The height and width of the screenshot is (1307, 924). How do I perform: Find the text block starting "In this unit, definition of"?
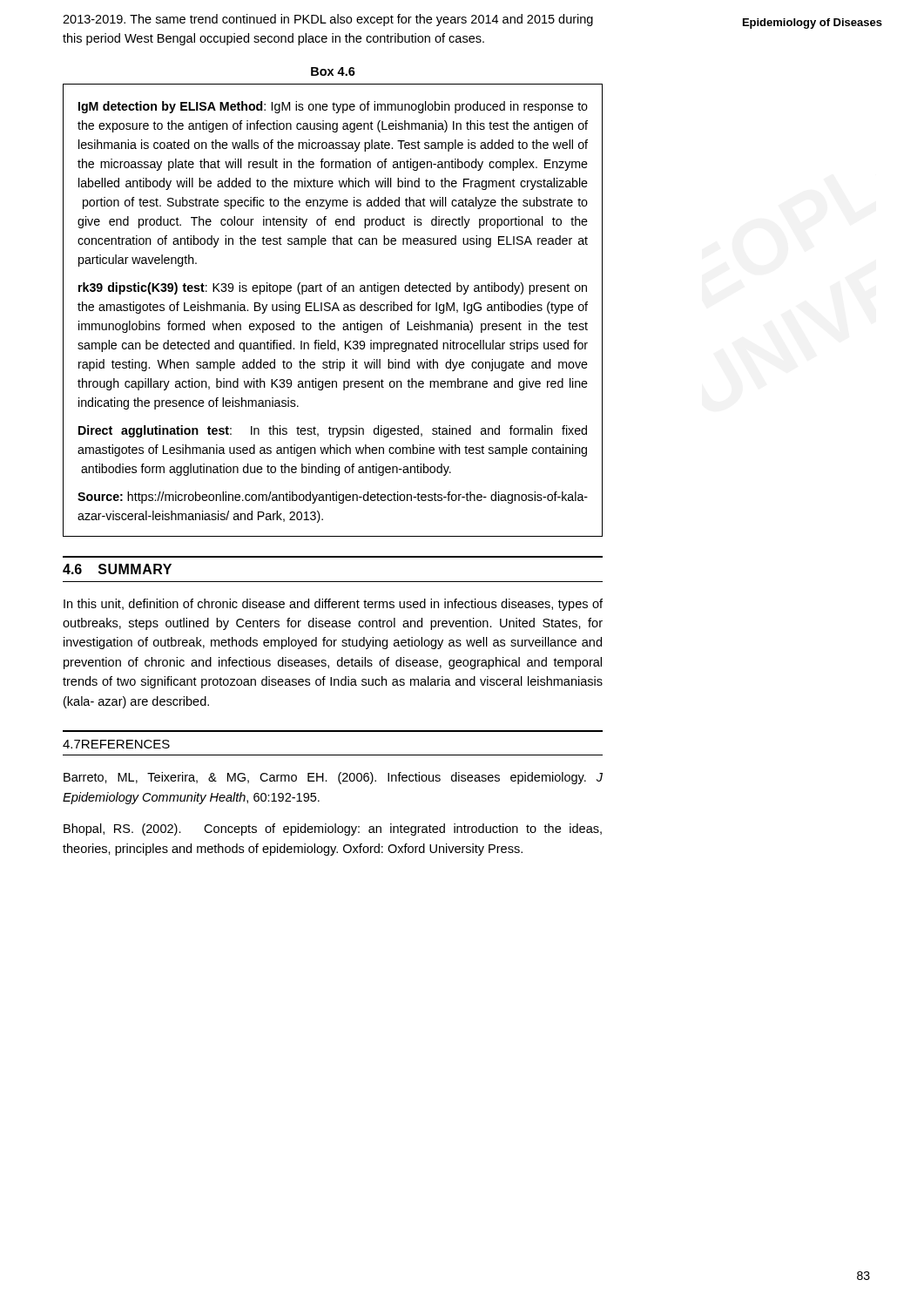click(333, 652)
